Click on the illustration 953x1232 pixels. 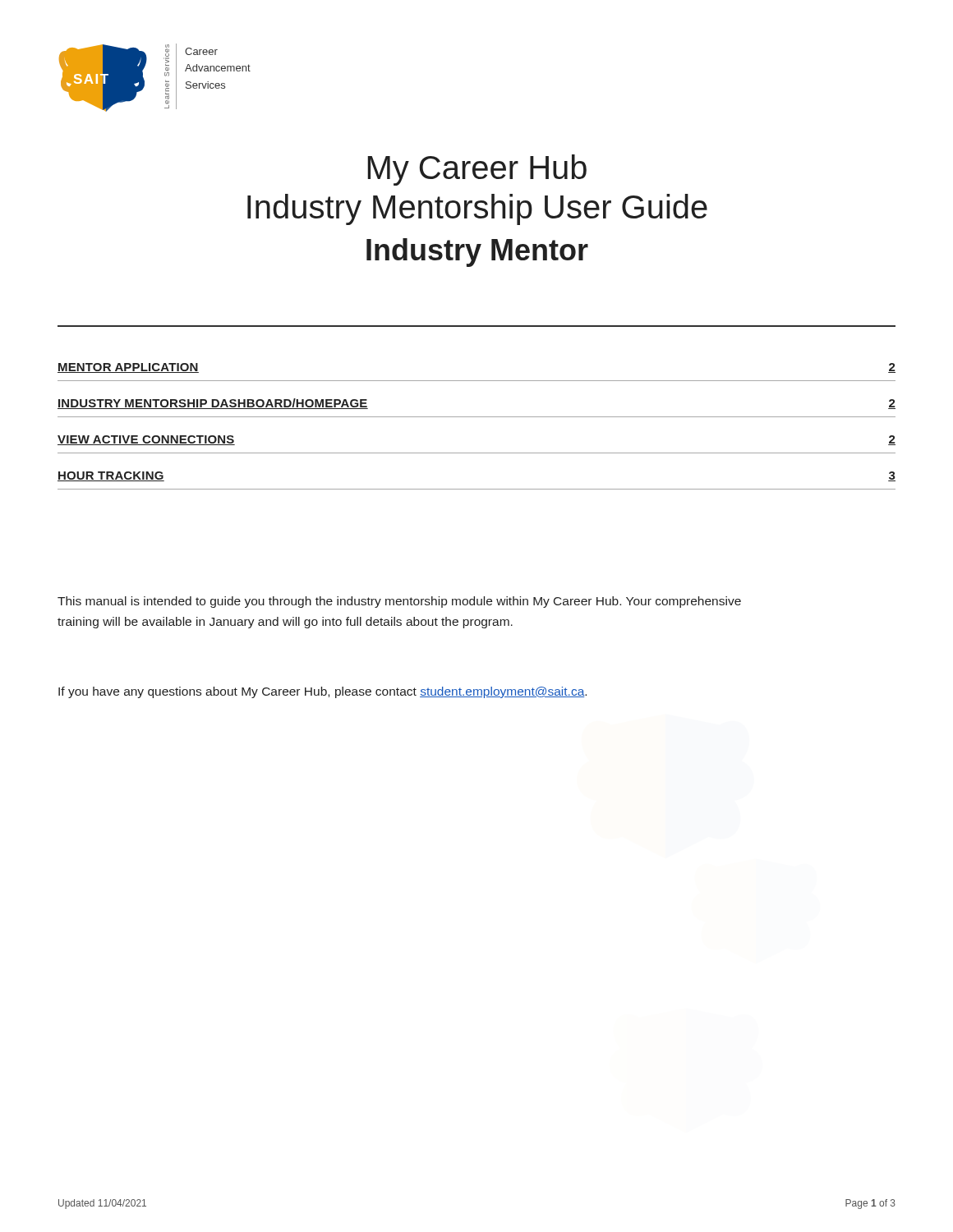coord(723,935)
